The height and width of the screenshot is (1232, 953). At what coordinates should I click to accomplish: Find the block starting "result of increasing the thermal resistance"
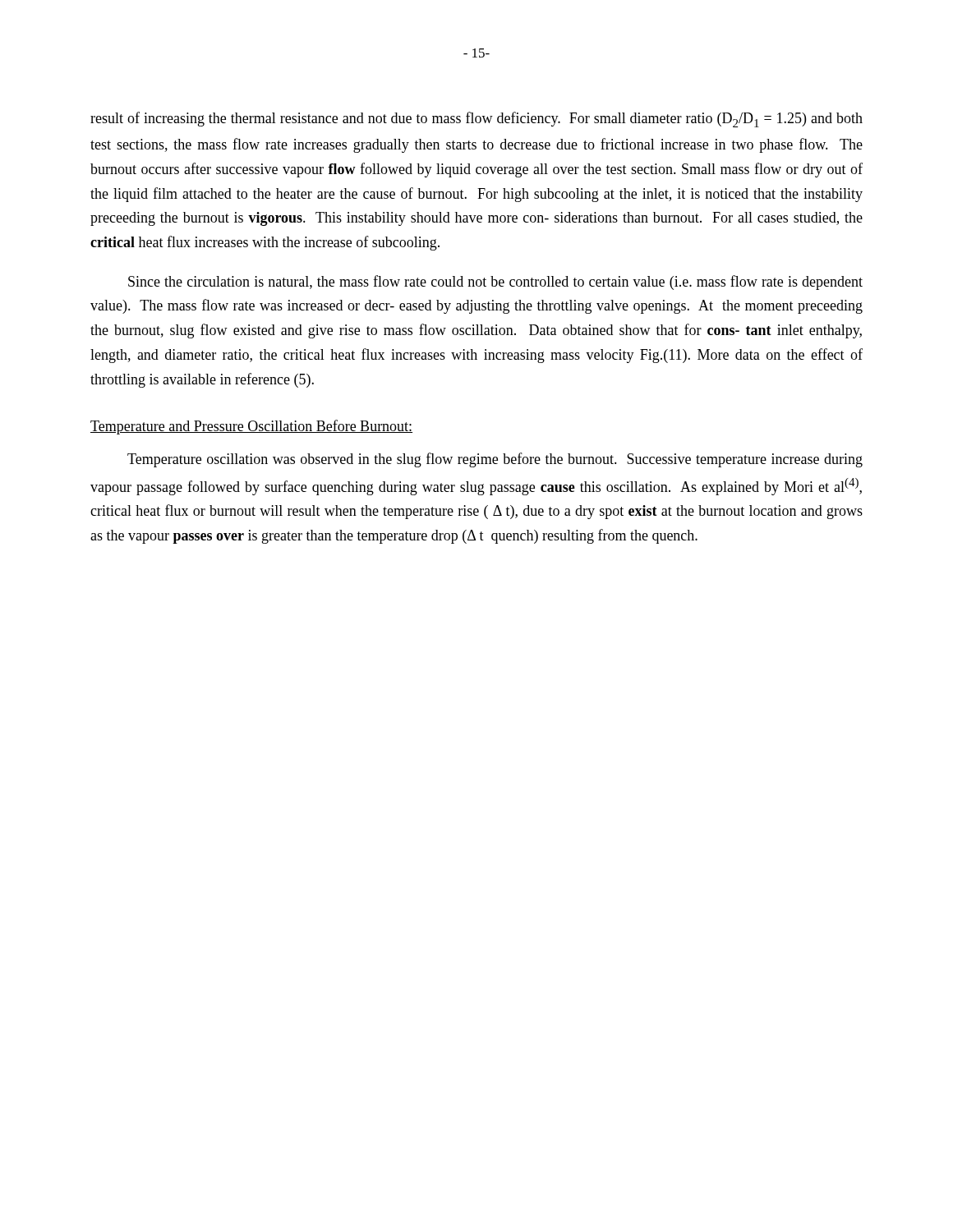click(476, 180)
